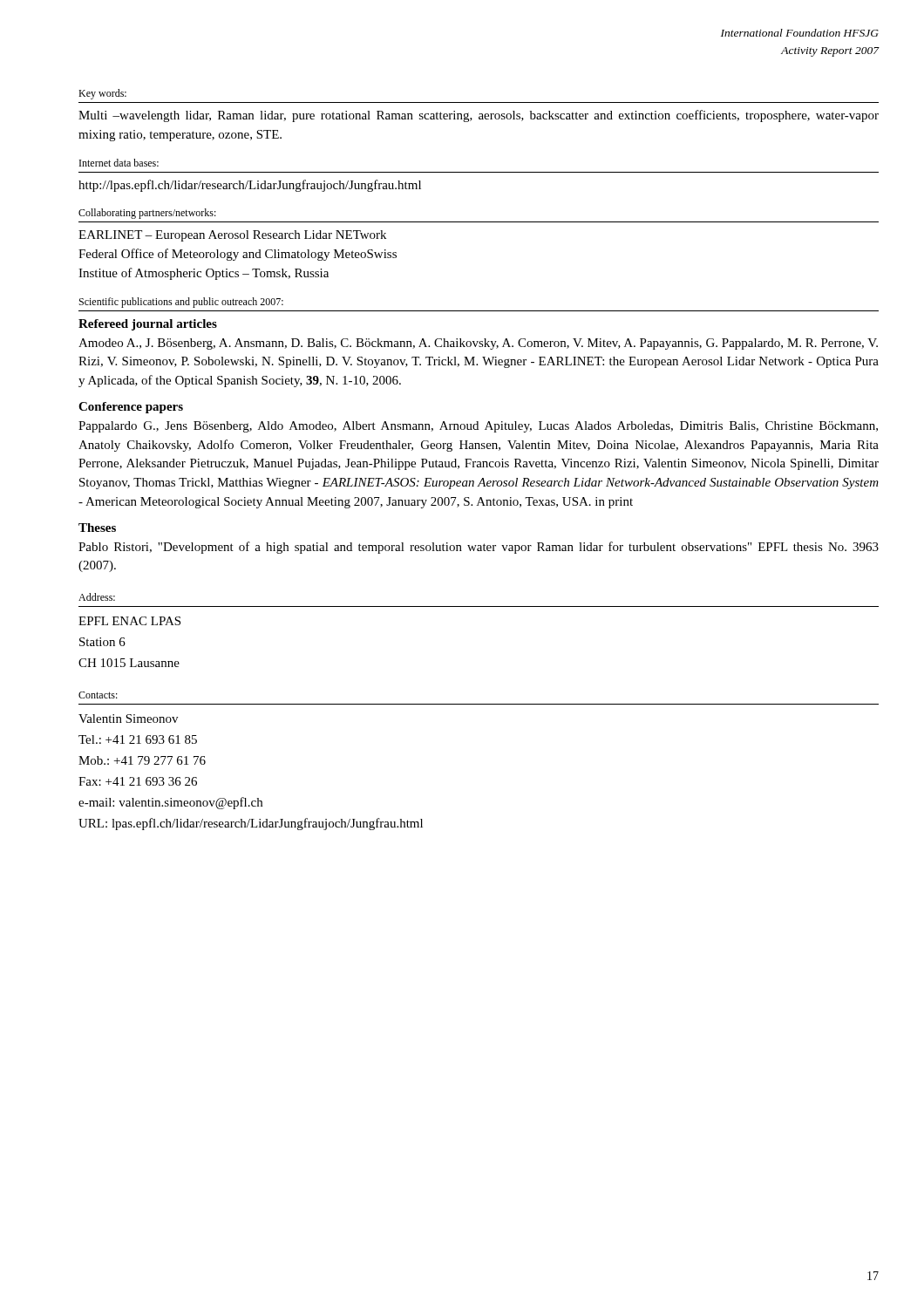This screenshot has height=1308, width=924.
Task: Select the text block with the text "Pappalardo G., Jens Bösenberg, Aldo Amodeo, Albert"
Action: (479, 463)
